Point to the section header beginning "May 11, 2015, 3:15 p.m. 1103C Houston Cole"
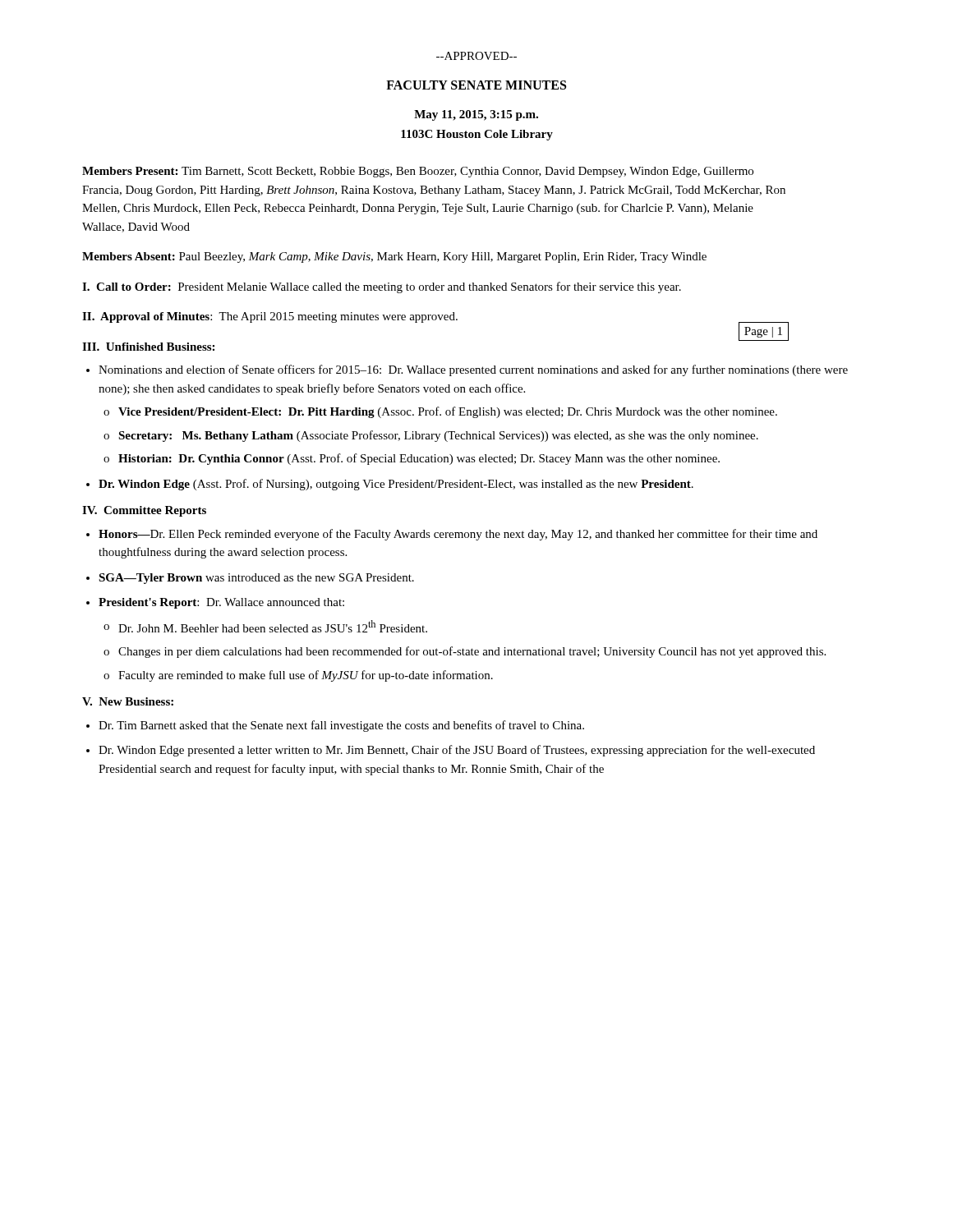Image resolution: width=953 pixels, height=1232 pixels. [476, 124]
